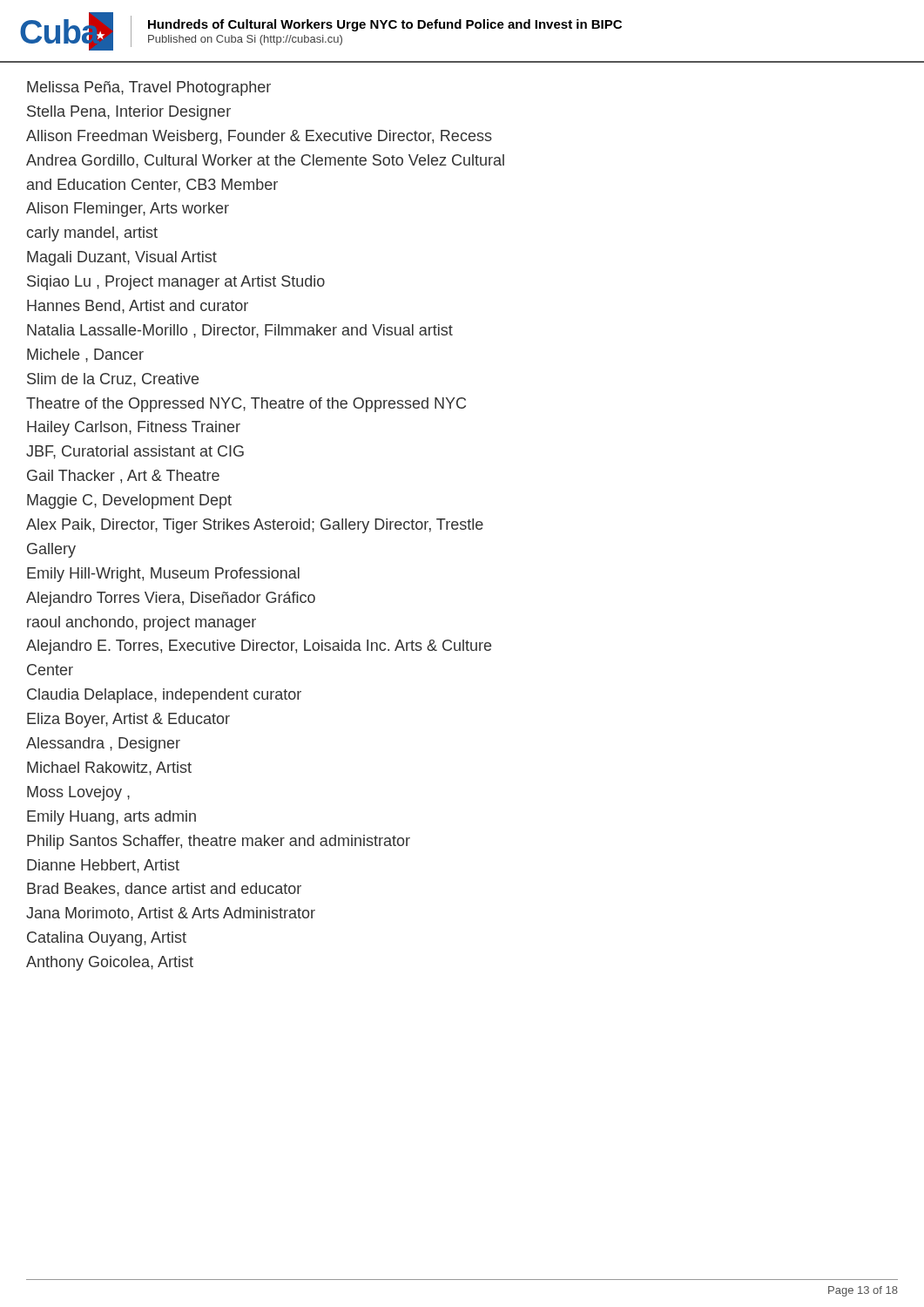
Task: Point to "Emily Huang, arts admin"
Action: 112,816
